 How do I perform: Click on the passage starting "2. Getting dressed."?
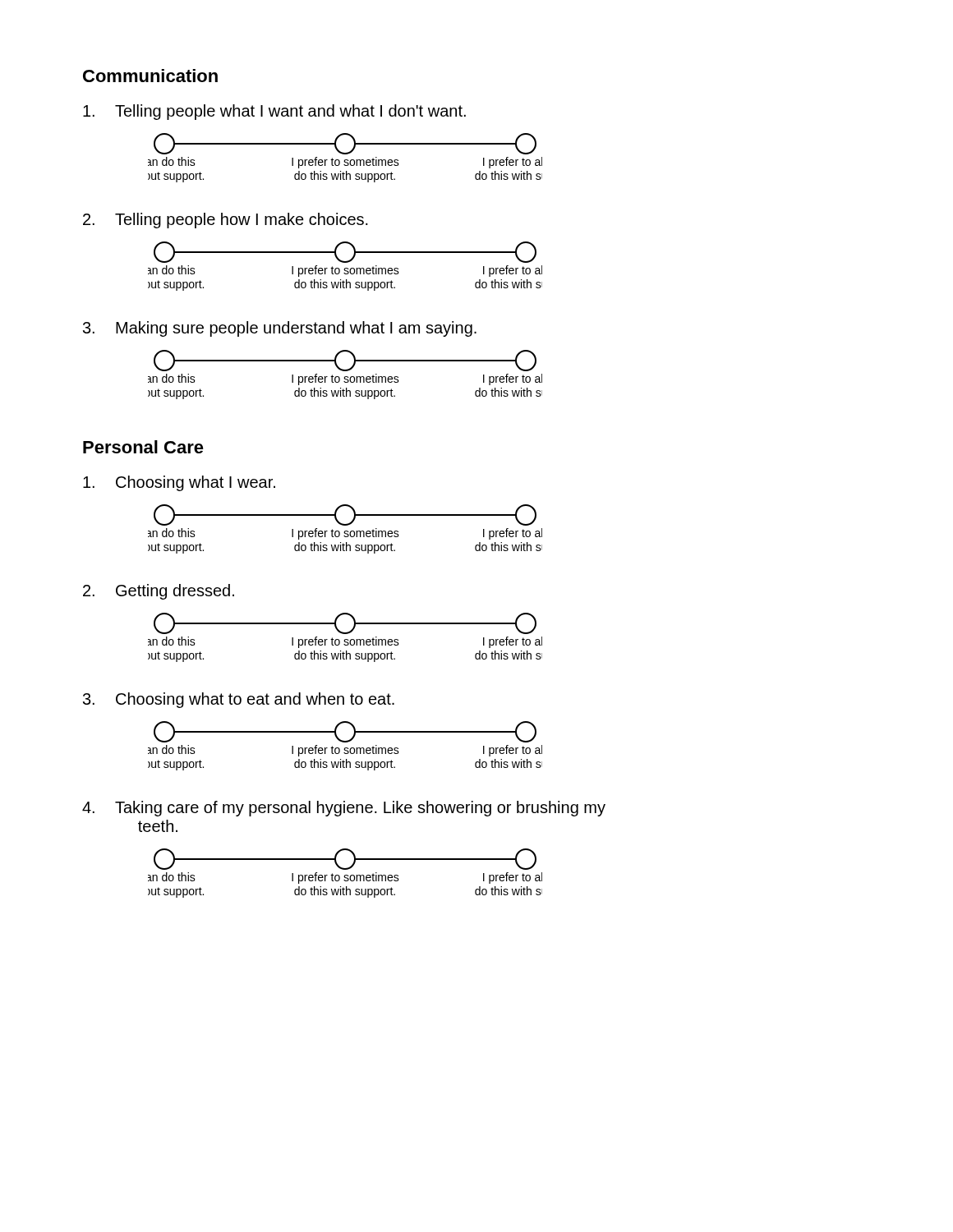159,591
